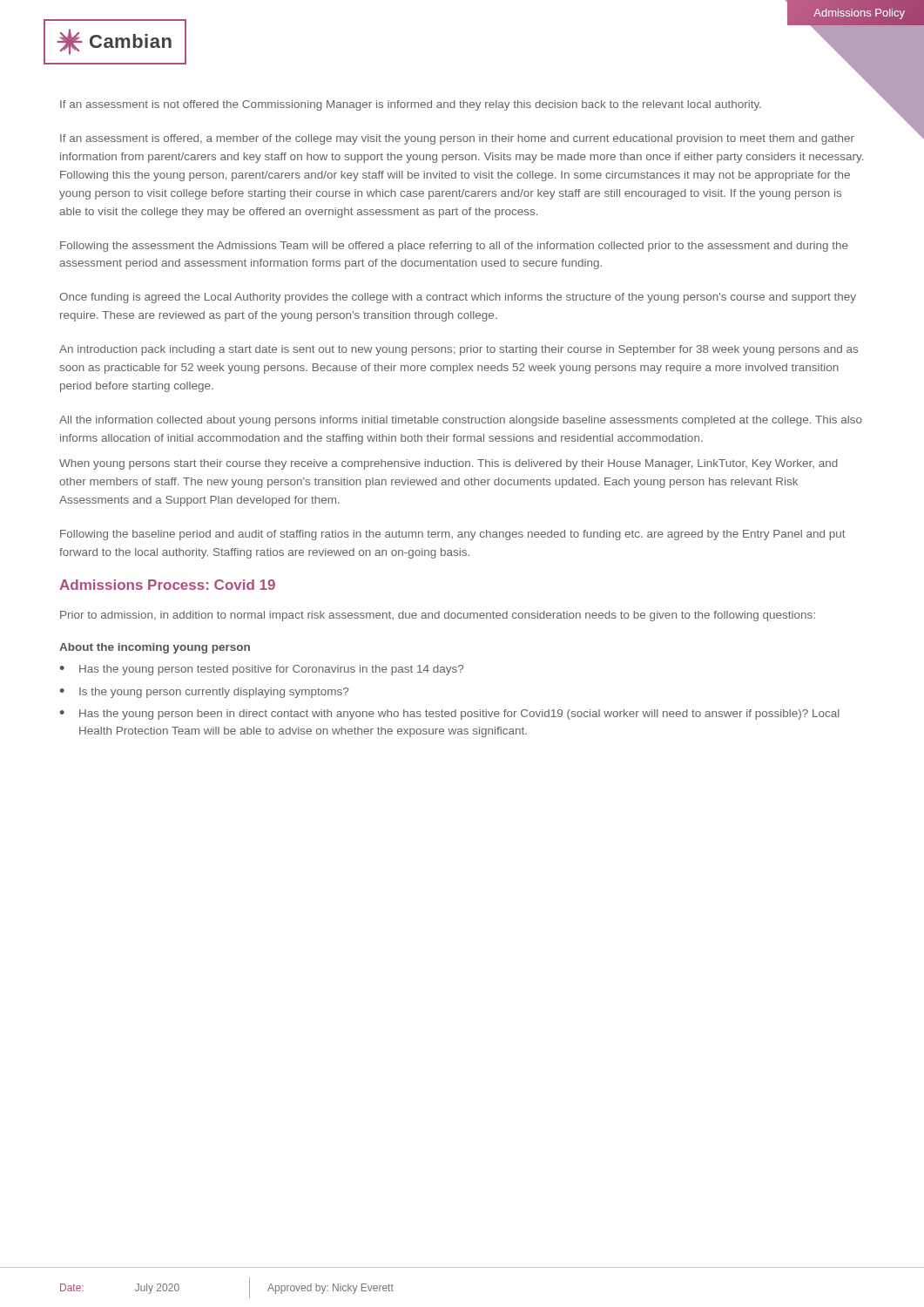Navigate to the element starting "• Is the young"
The height and width of the screenshot is (1307, 924).
[204, 693]
